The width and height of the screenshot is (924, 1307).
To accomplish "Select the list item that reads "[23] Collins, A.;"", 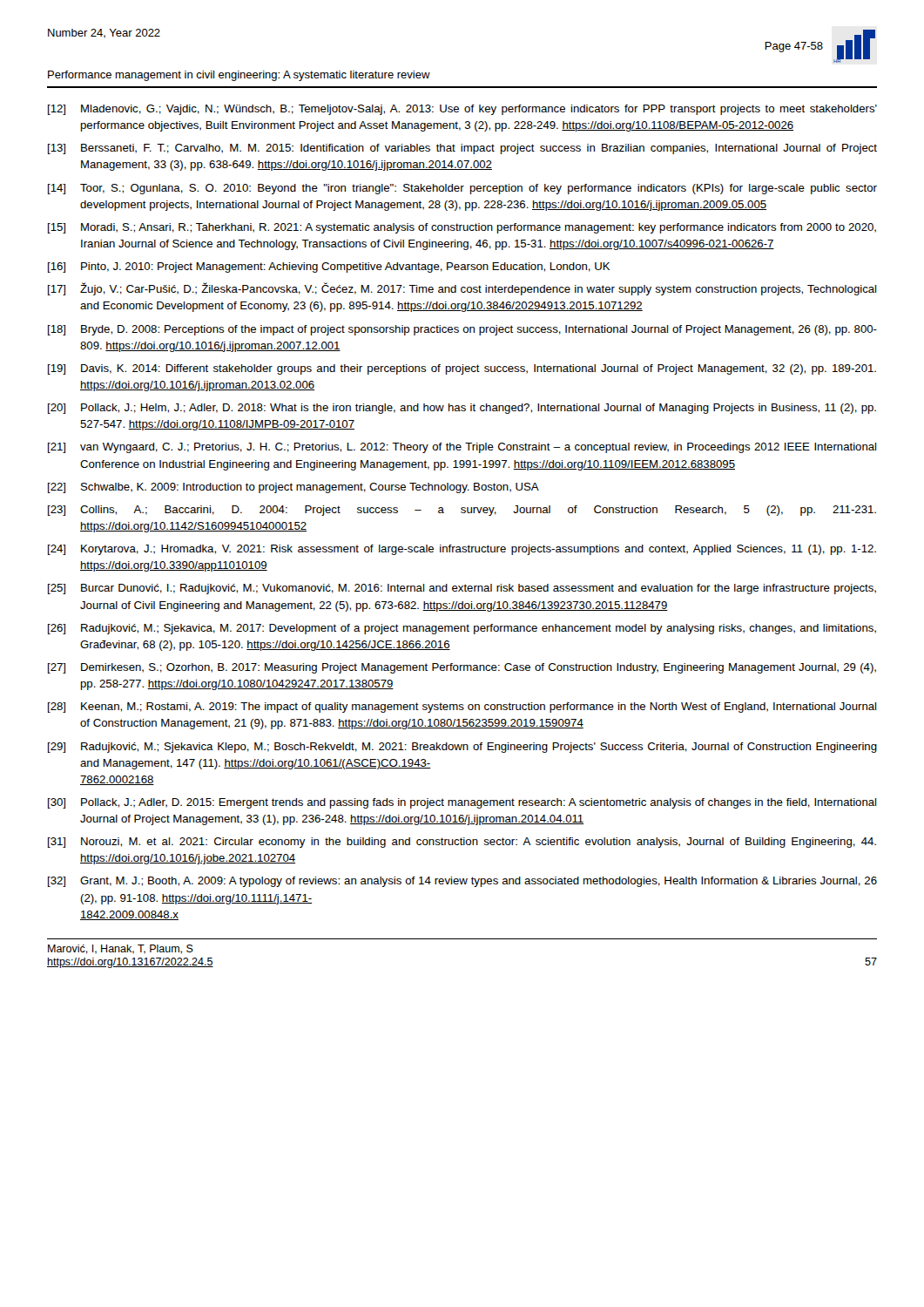I will coord(462,518).
